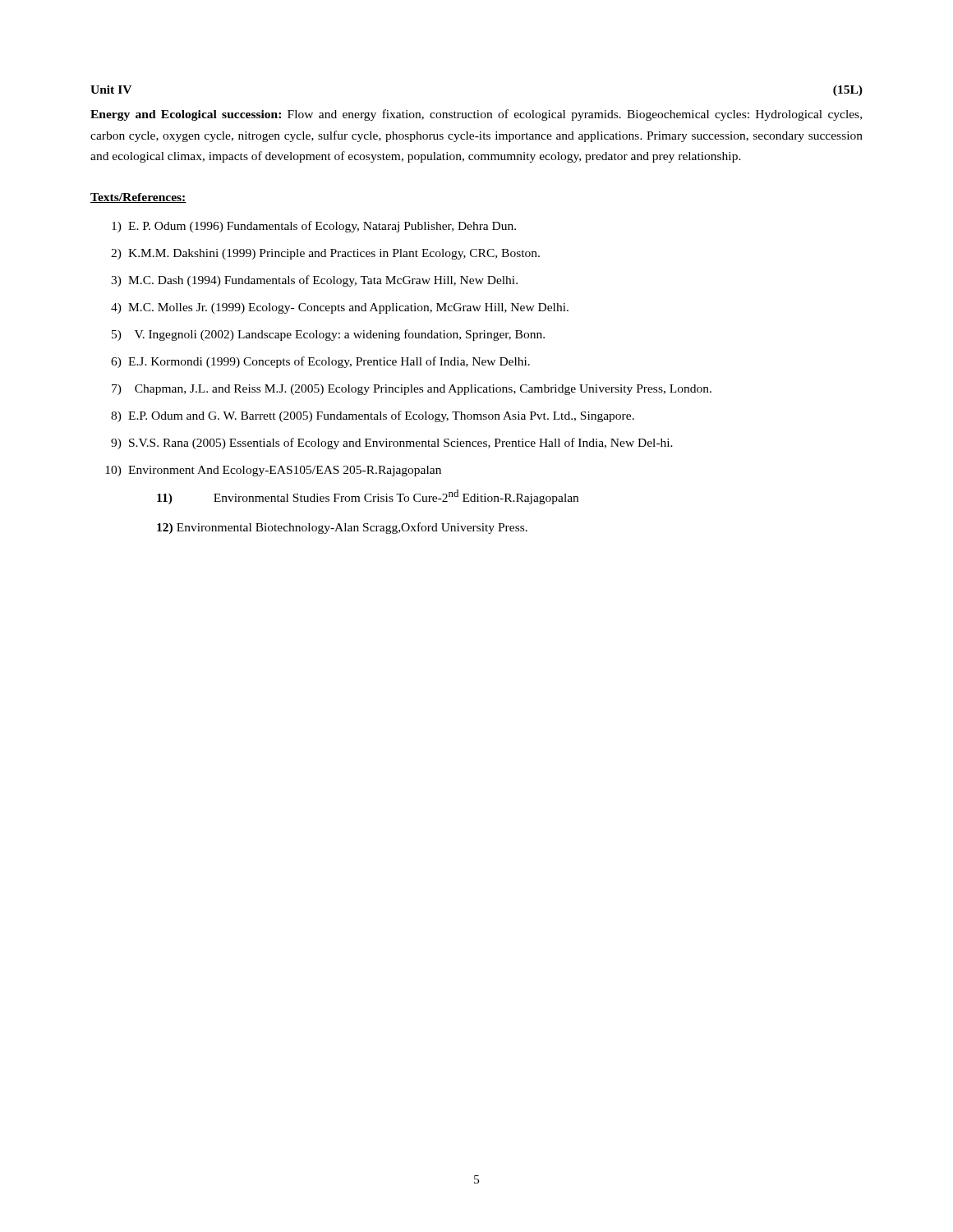This screenshot has height=1232, width=953.
Task: Navigate to the text block starting "5) V. Ingegnoli (2002)"
Action: 476,334
